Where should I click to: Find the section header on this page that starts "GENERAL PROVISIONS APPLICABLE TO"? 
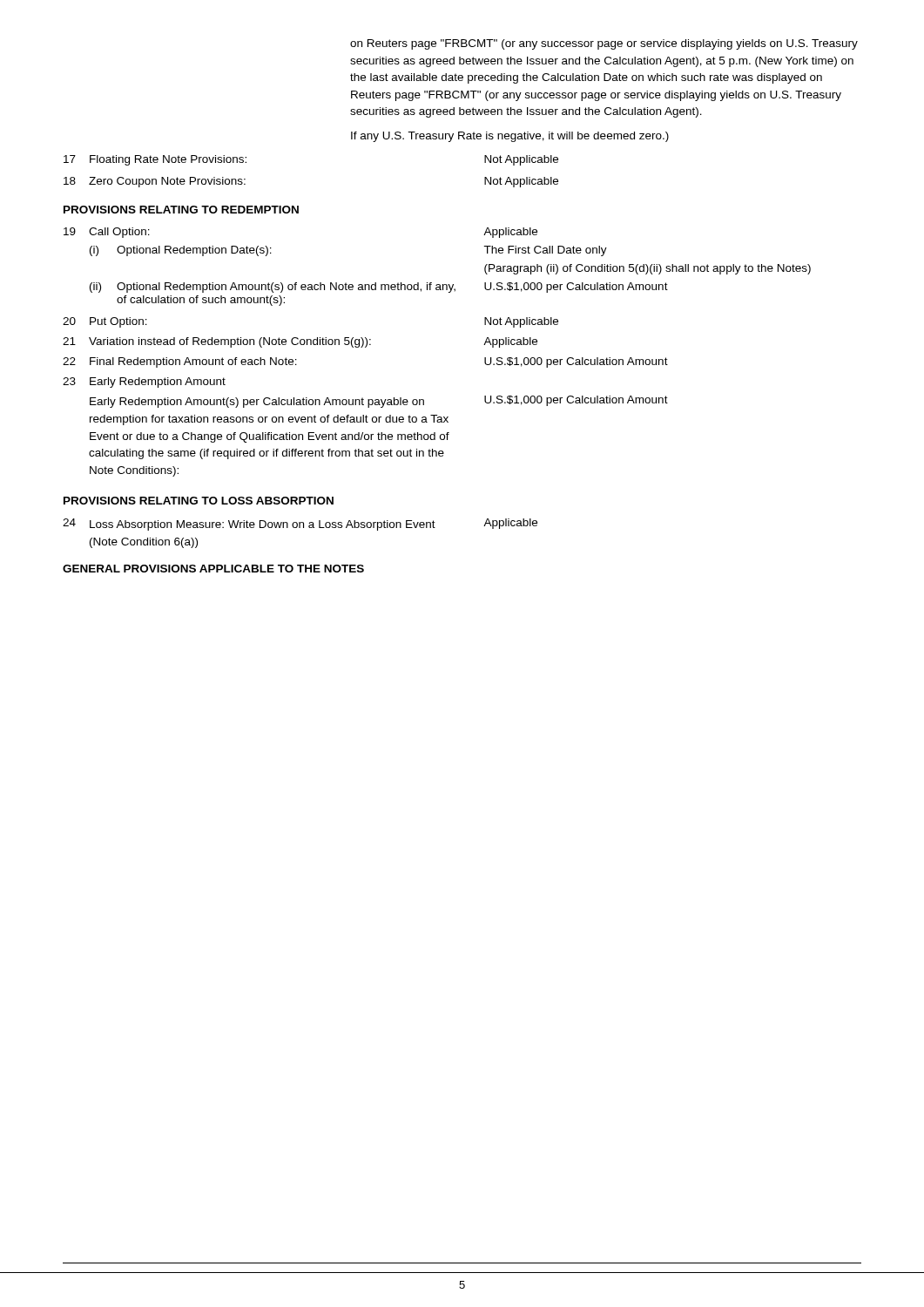(213, 569)
